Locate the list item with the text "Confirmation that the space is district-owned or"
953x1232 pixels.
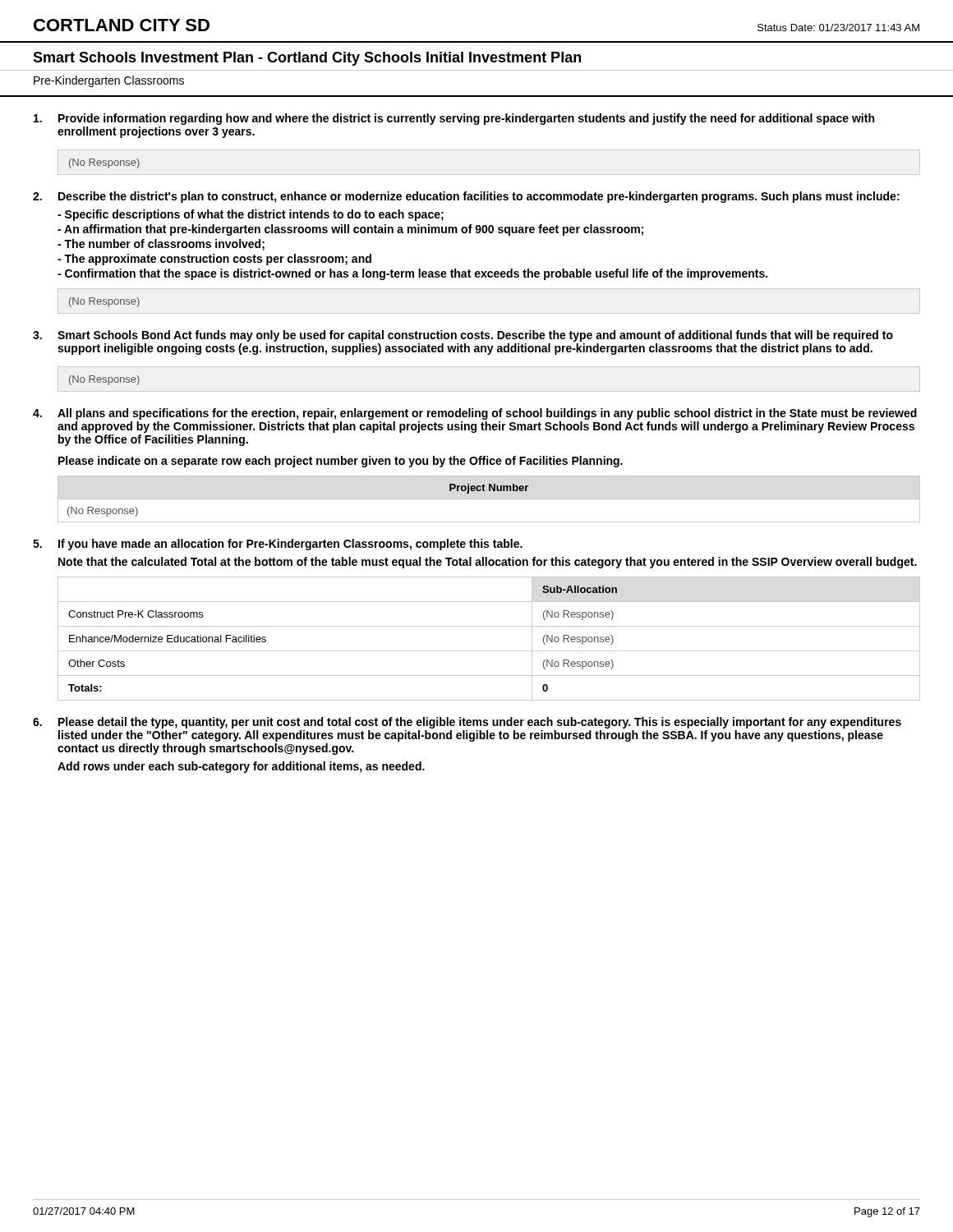click(413, 274)
